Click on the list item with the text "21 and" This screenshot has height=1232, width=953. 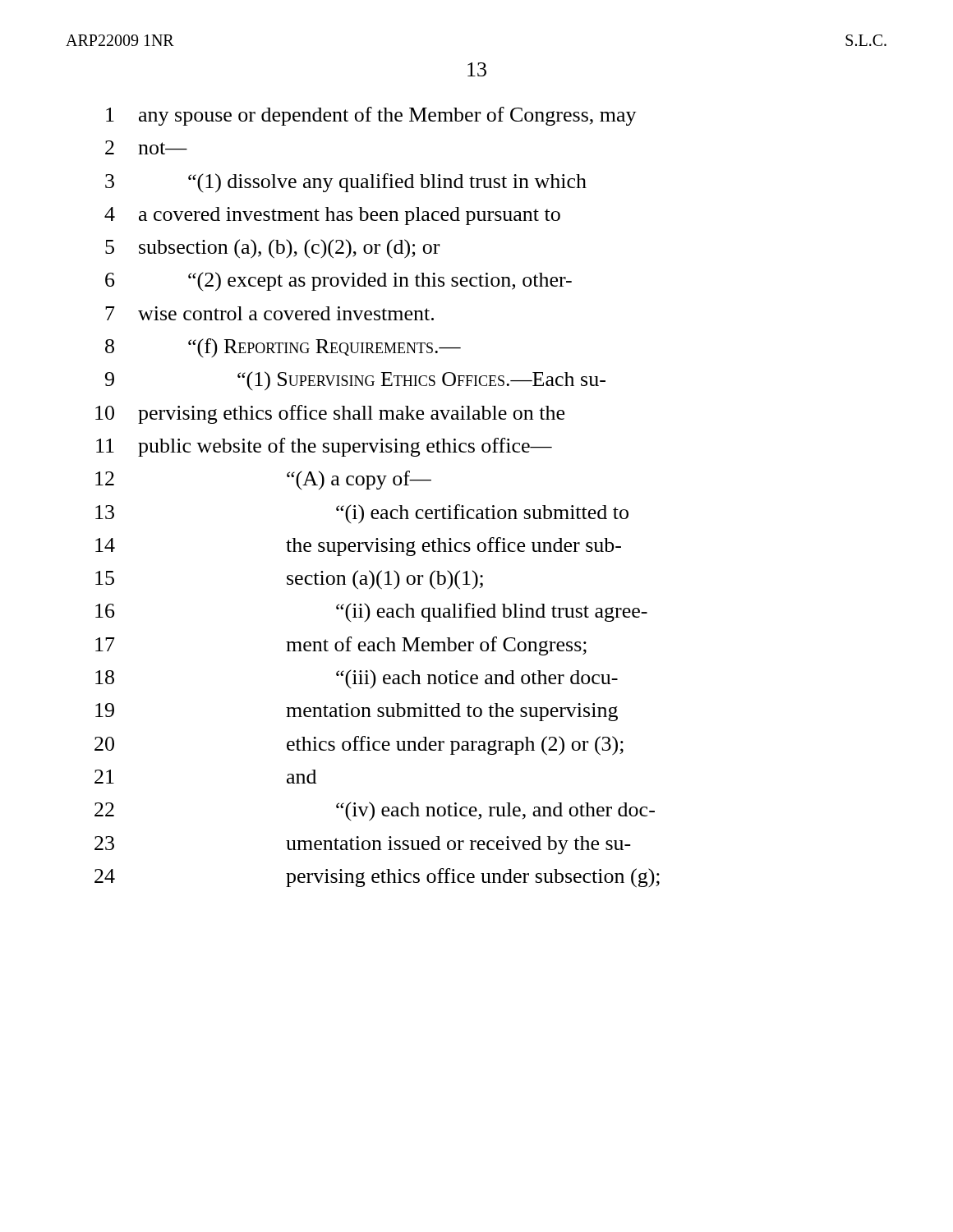[100, 777]
